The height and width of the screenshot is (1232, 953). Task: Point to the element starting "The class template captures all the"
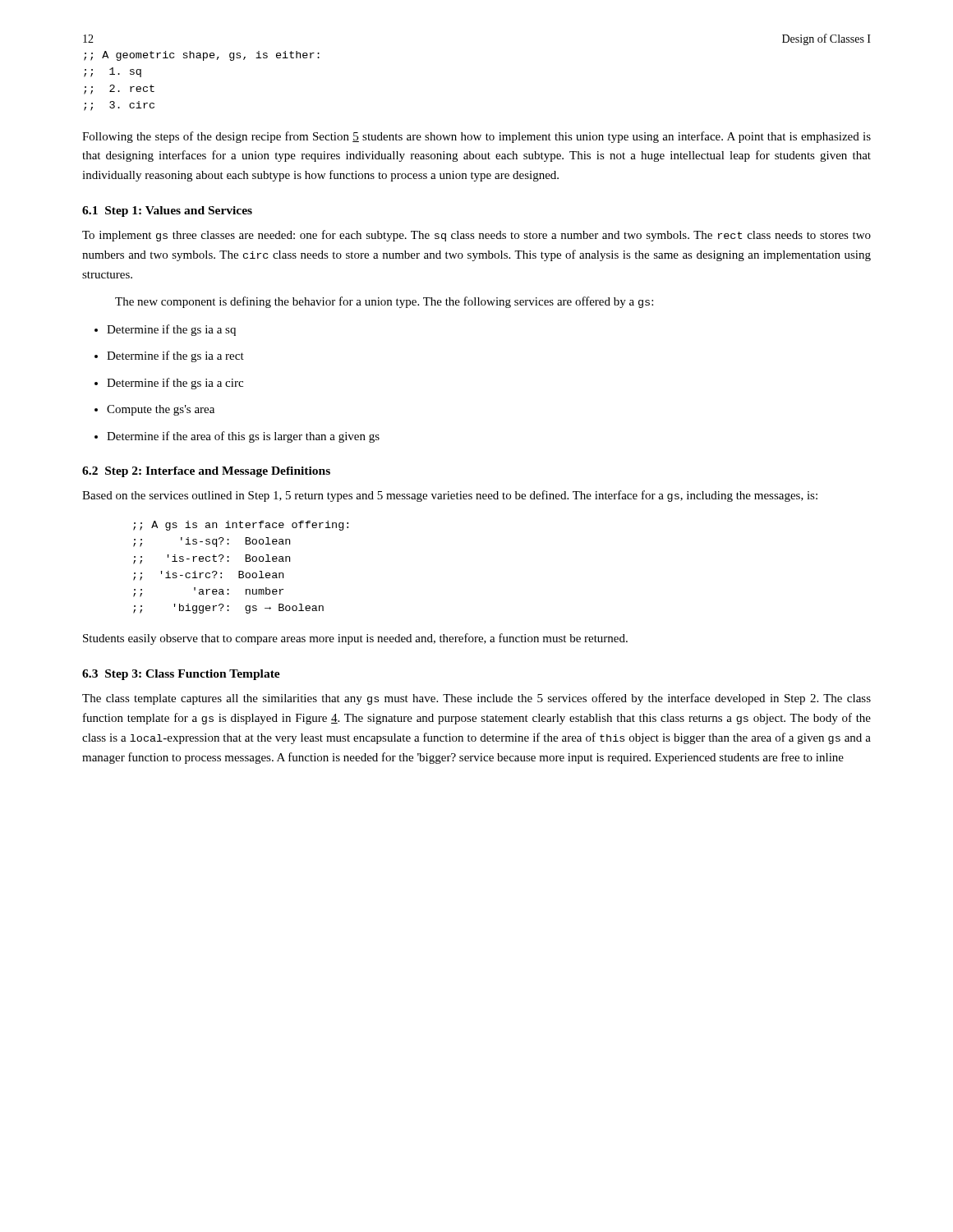pyautogui.click(x=476, y=728)
